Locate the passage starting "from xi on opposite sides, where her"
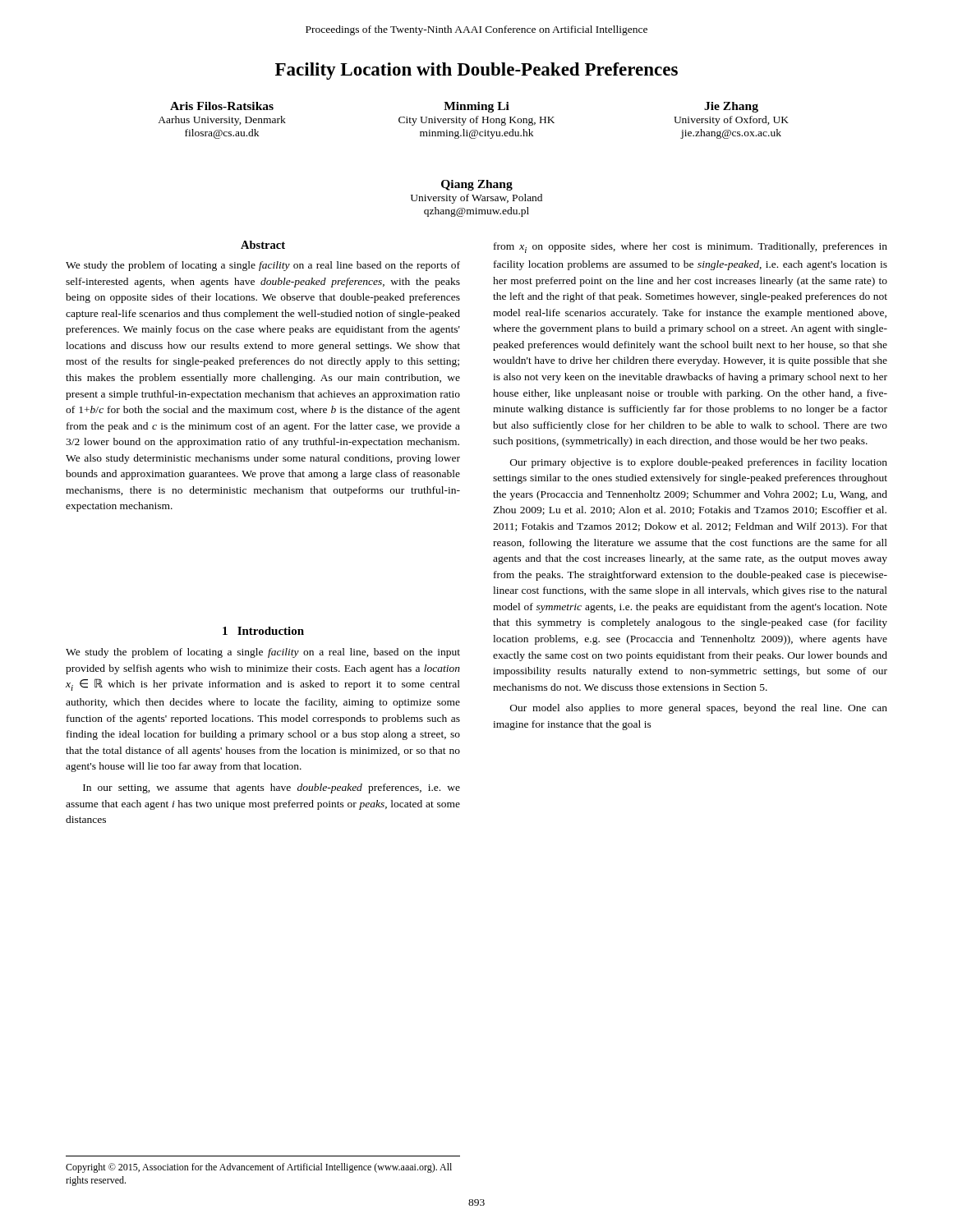Viewport: 953px width, 1232px height. pyautogui.click(x=690, y=485)
